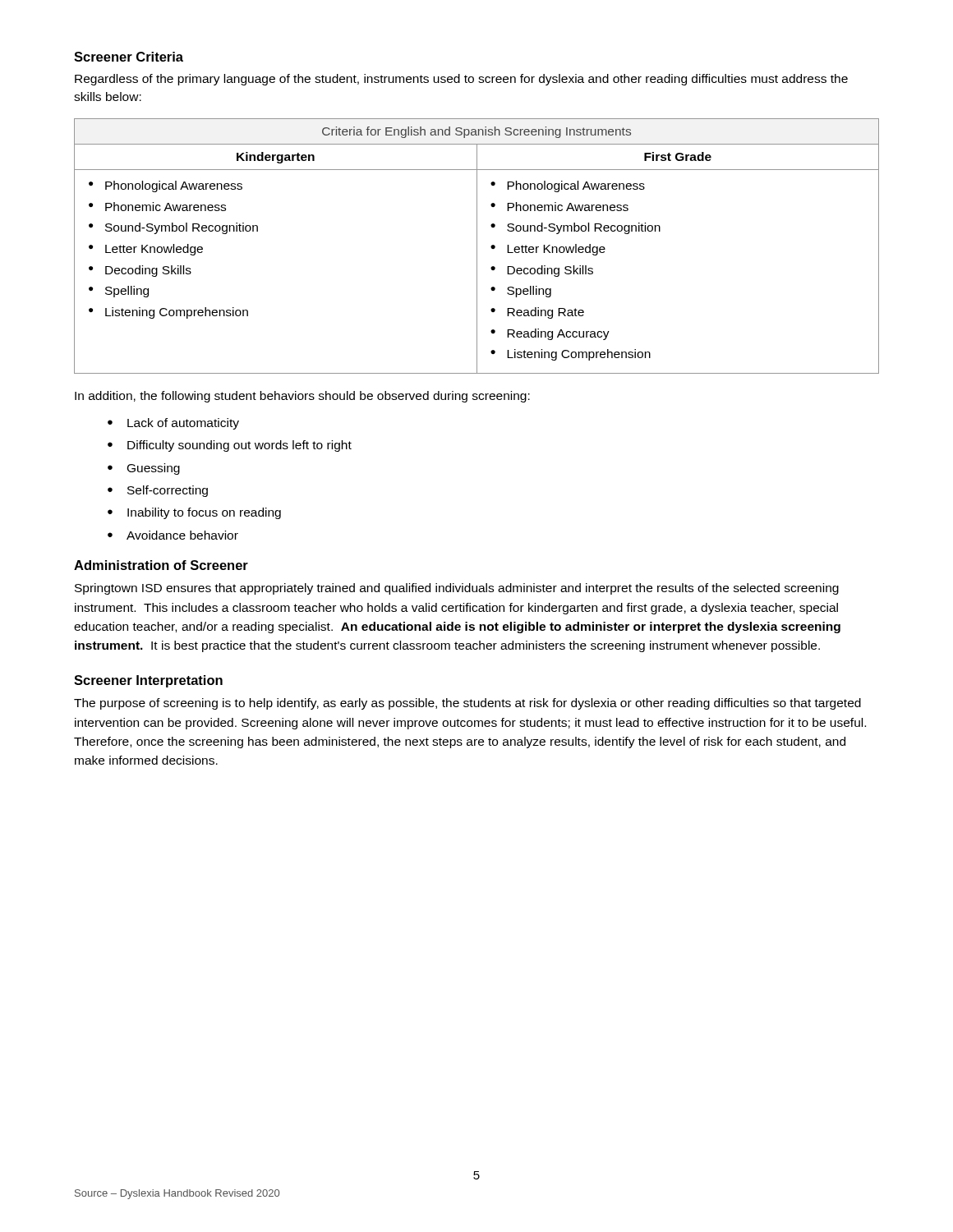This screenshot has width=953, height=1232.
Task: Where does it say "Screener Criteria"?
Action: [129, 57]
